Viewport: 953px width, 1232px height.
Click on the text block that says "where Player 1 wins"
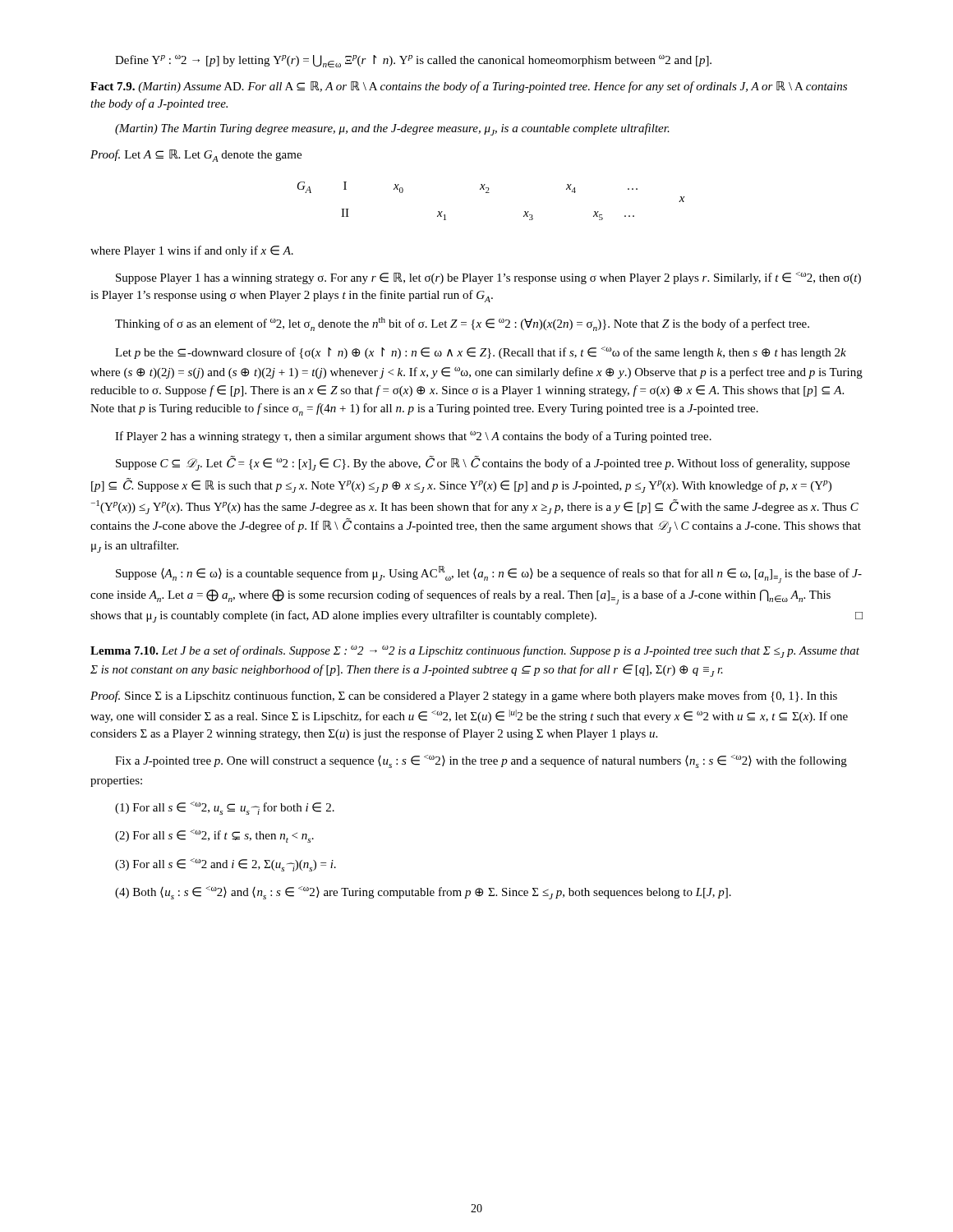click(192, 251)
